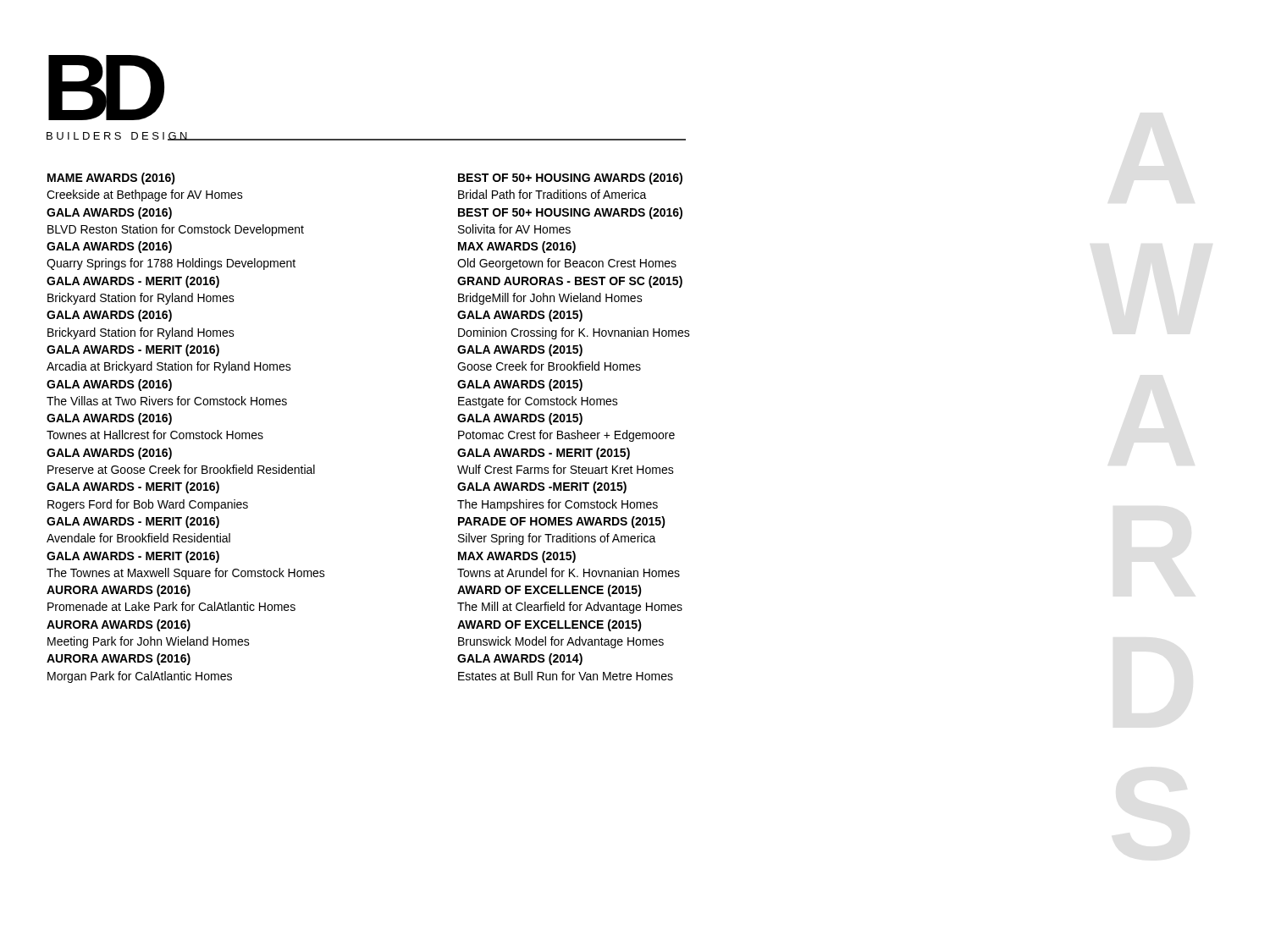Click on the region starting "AURORA AWARDS (2016) Morgan Park for CalAtlantic Homes"
The image size is (1270, 952).
point(233,667)
